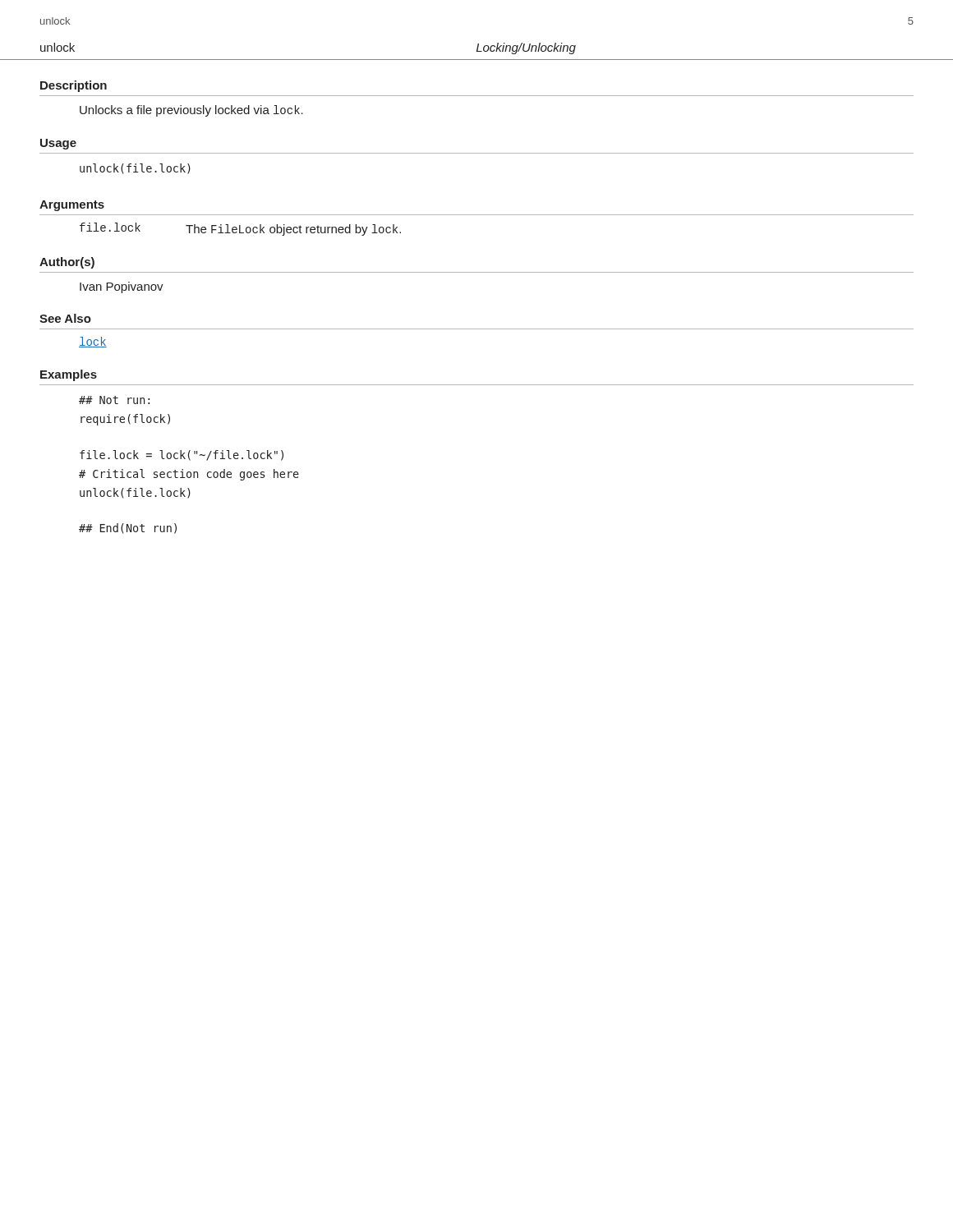Find the block on this page that starts "file.lock The FileLock object returned by"
The height and width of the screenshot is (1232, 953).
[x=240, y=229]
